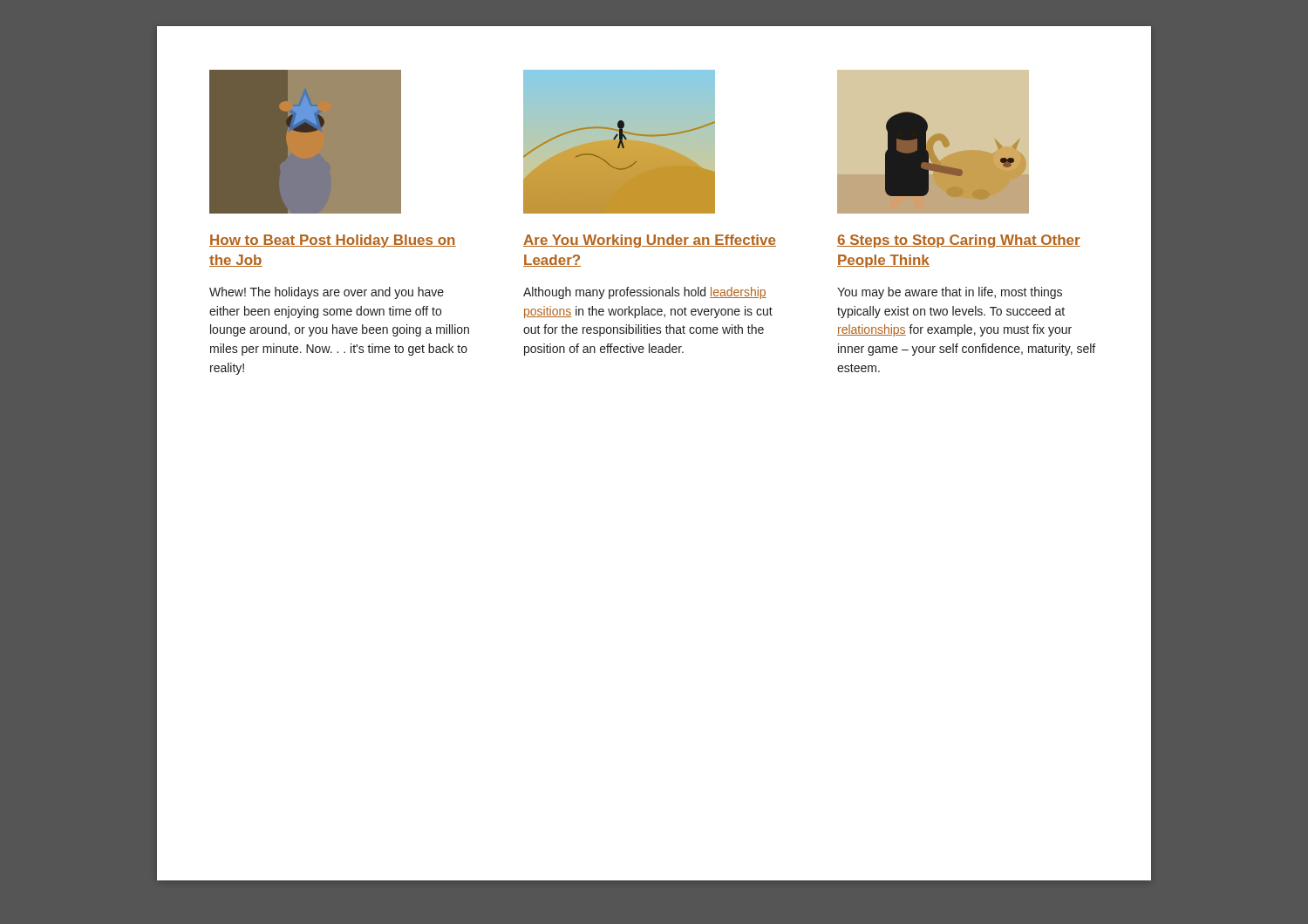
Task: Where is the title that starts "How to Beat Post Holiday Blues"?
Action: coord(332,250)
